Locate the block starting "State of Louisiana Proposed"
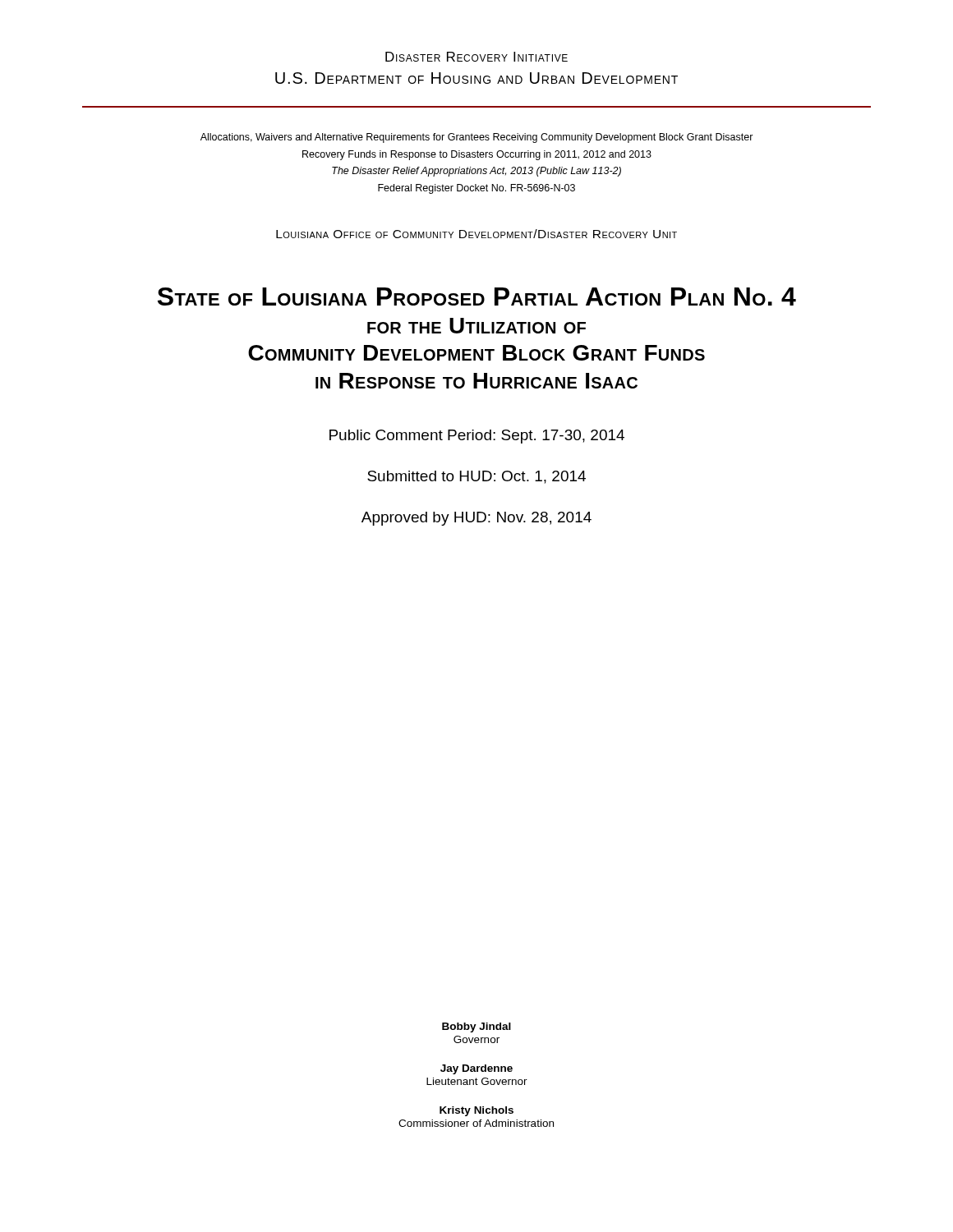 click(476, 338)
